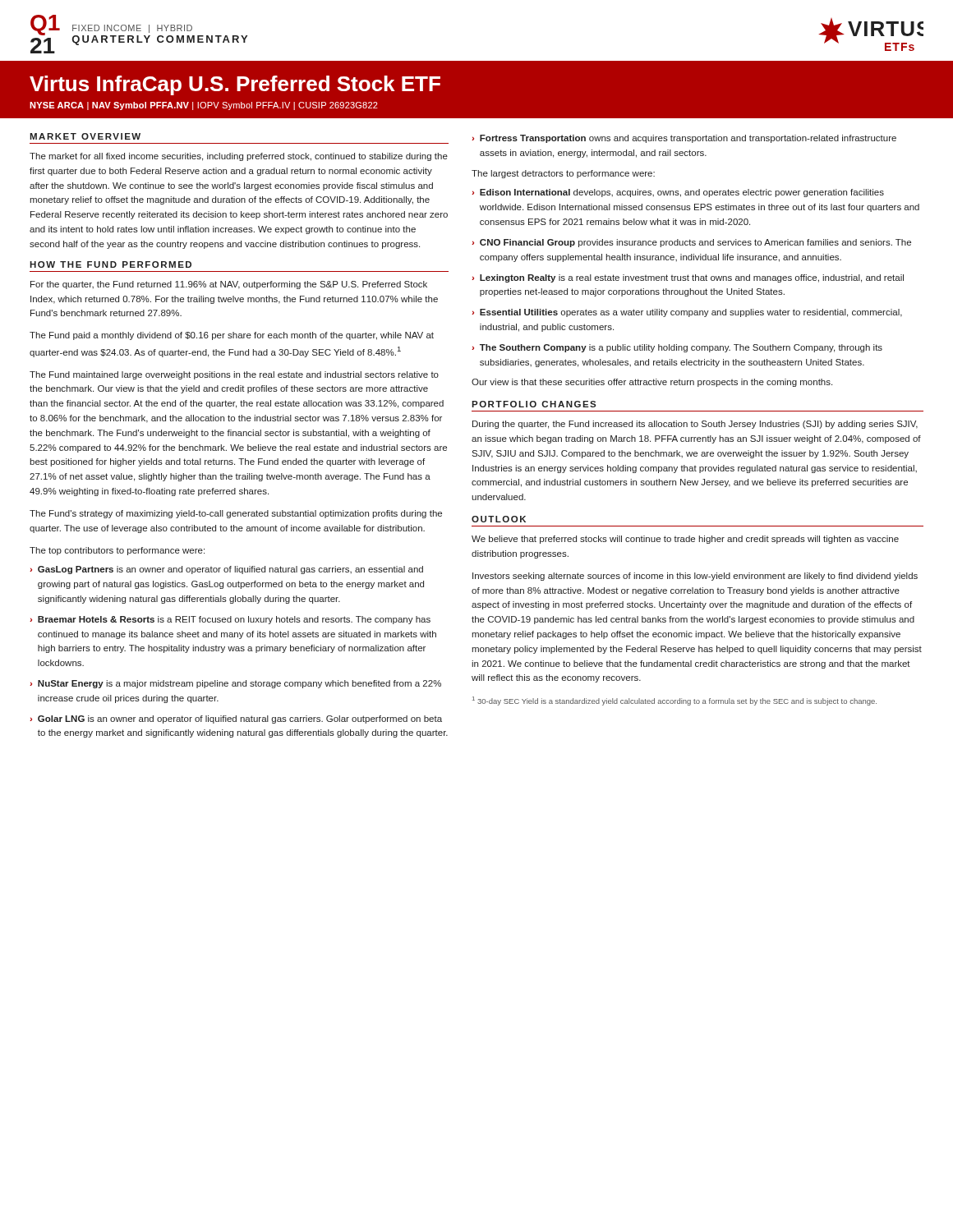This screenshot has height=1232, width=953.
Task: Select the passage starting "The Fund's strategy of maximizing yield-to-call generated"
Action: 236,521
